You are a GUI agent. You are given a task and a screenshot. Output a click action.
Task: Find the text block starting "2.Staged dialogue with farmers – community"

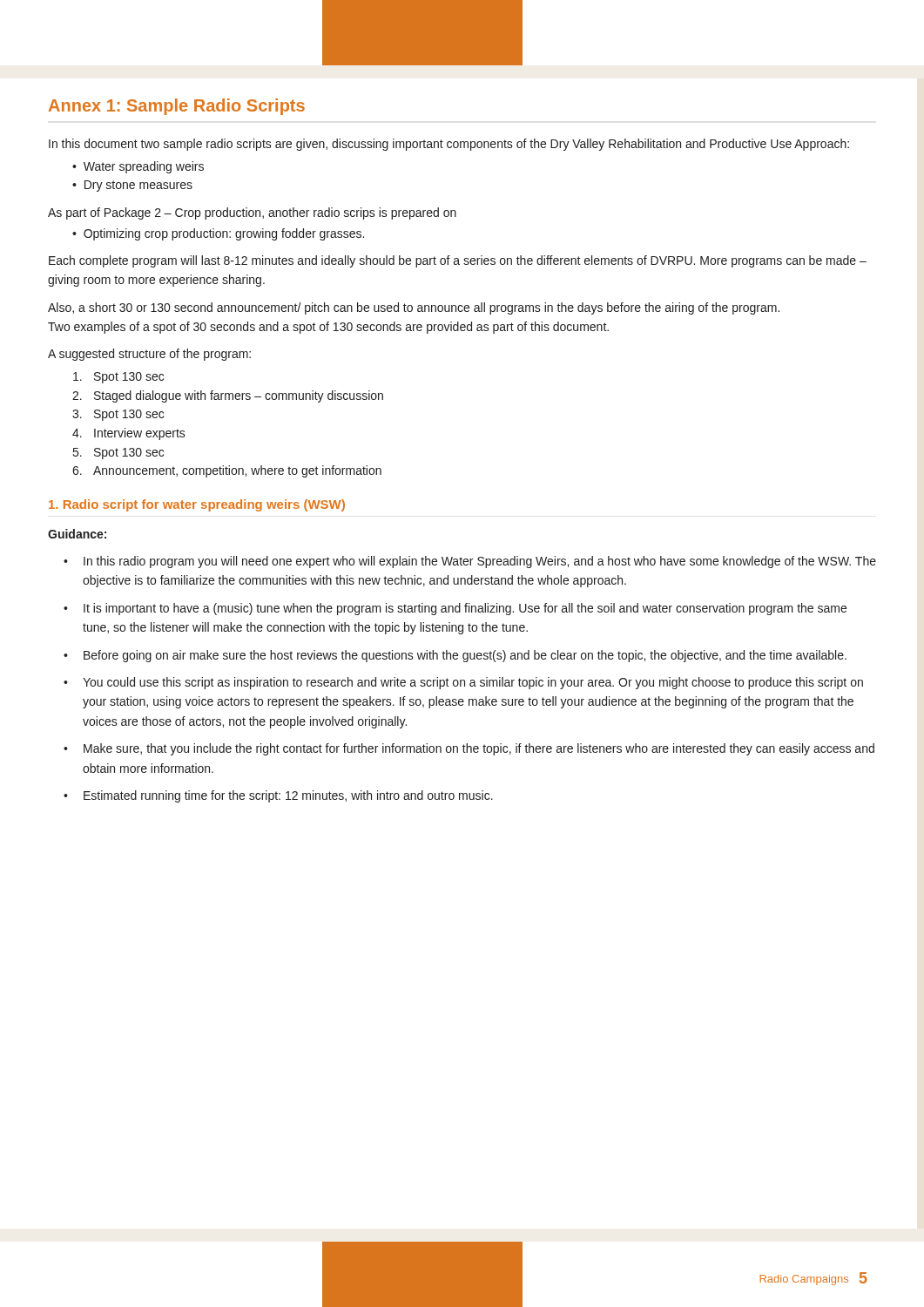228,396
